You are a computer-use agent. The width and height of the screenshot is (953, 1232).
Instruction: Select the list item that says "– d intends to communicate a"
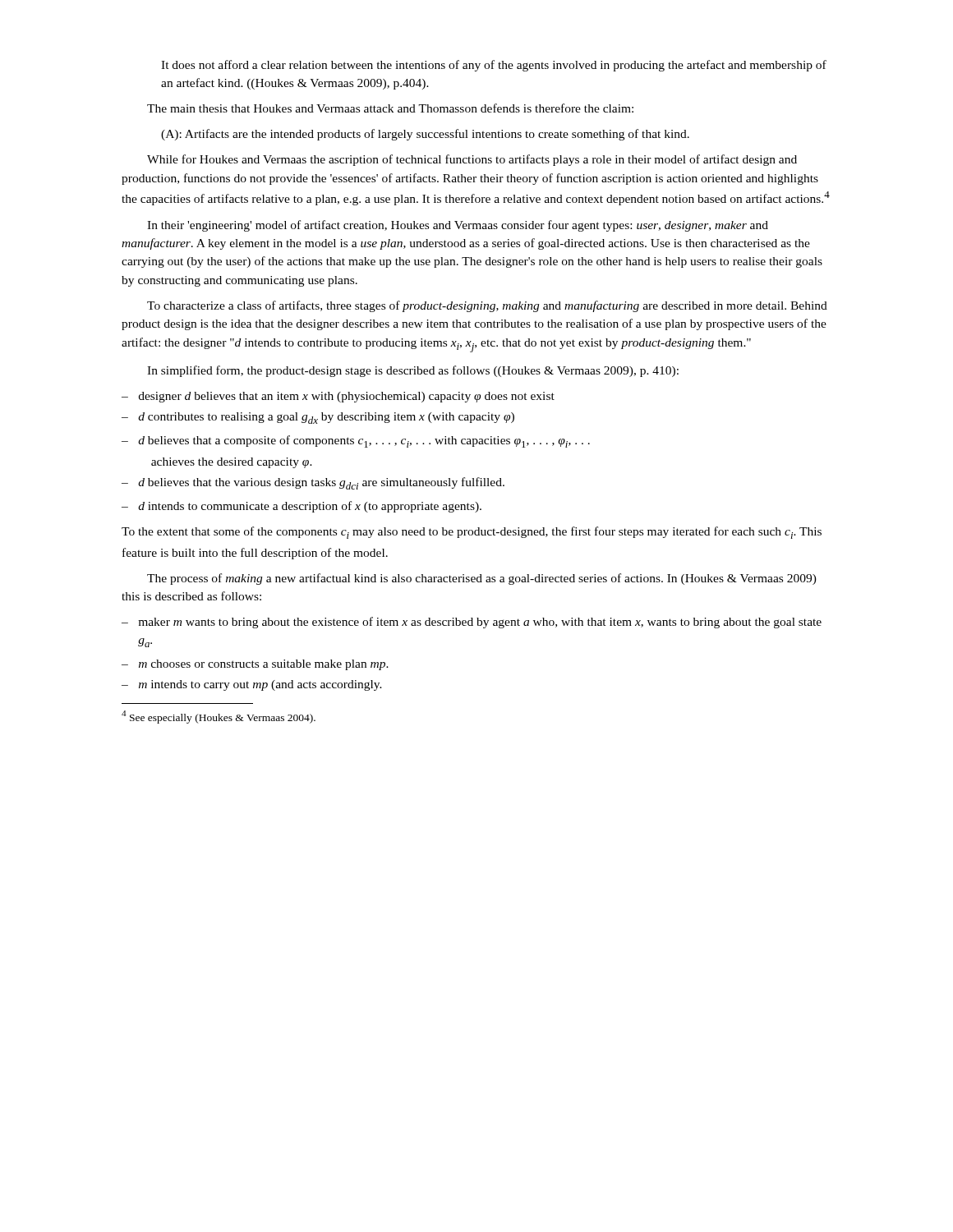point(476,506)
